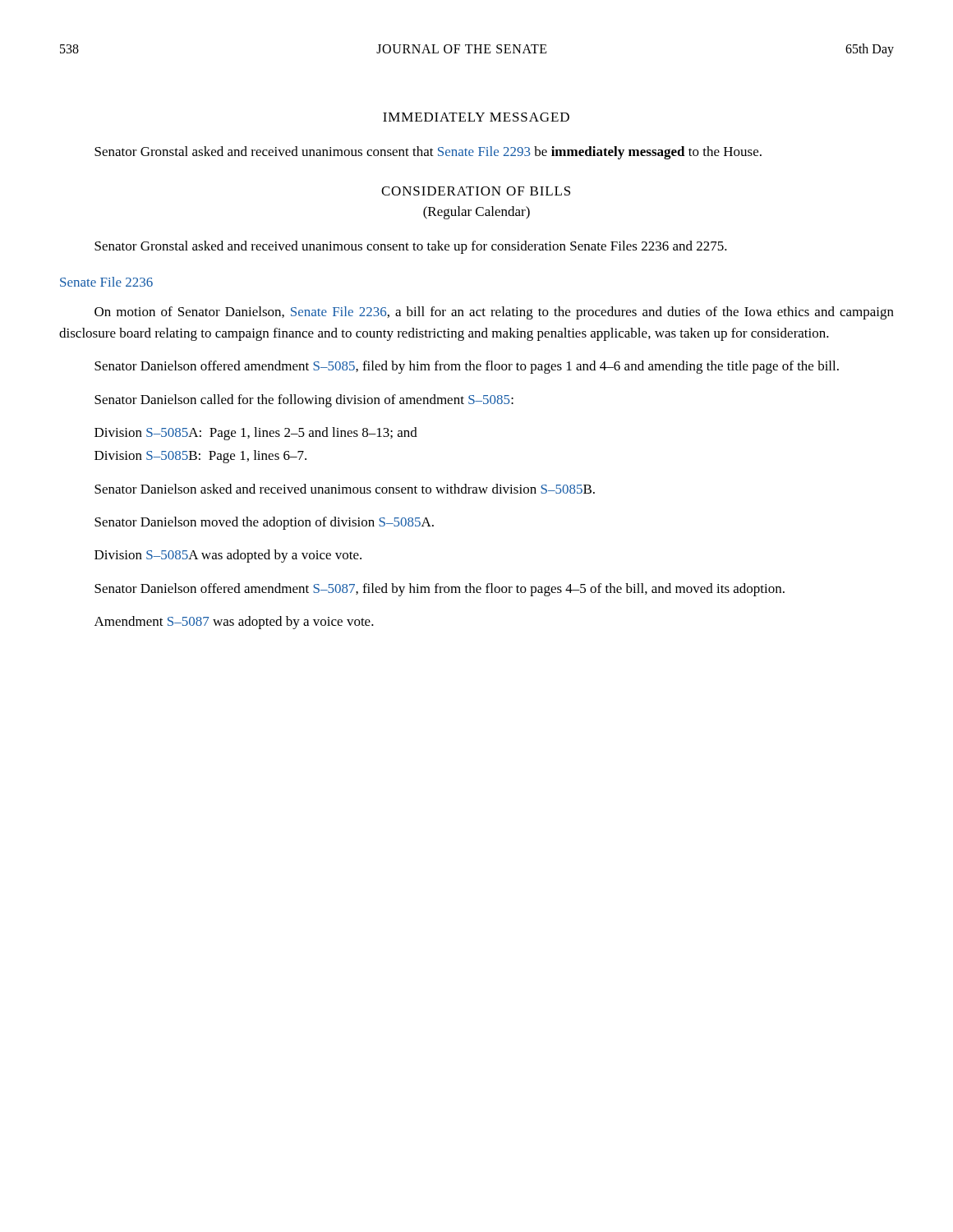953x1232 pixels.
Task: Click on the section header that says "Senate File 2236"
Action: tap(106, 282)
